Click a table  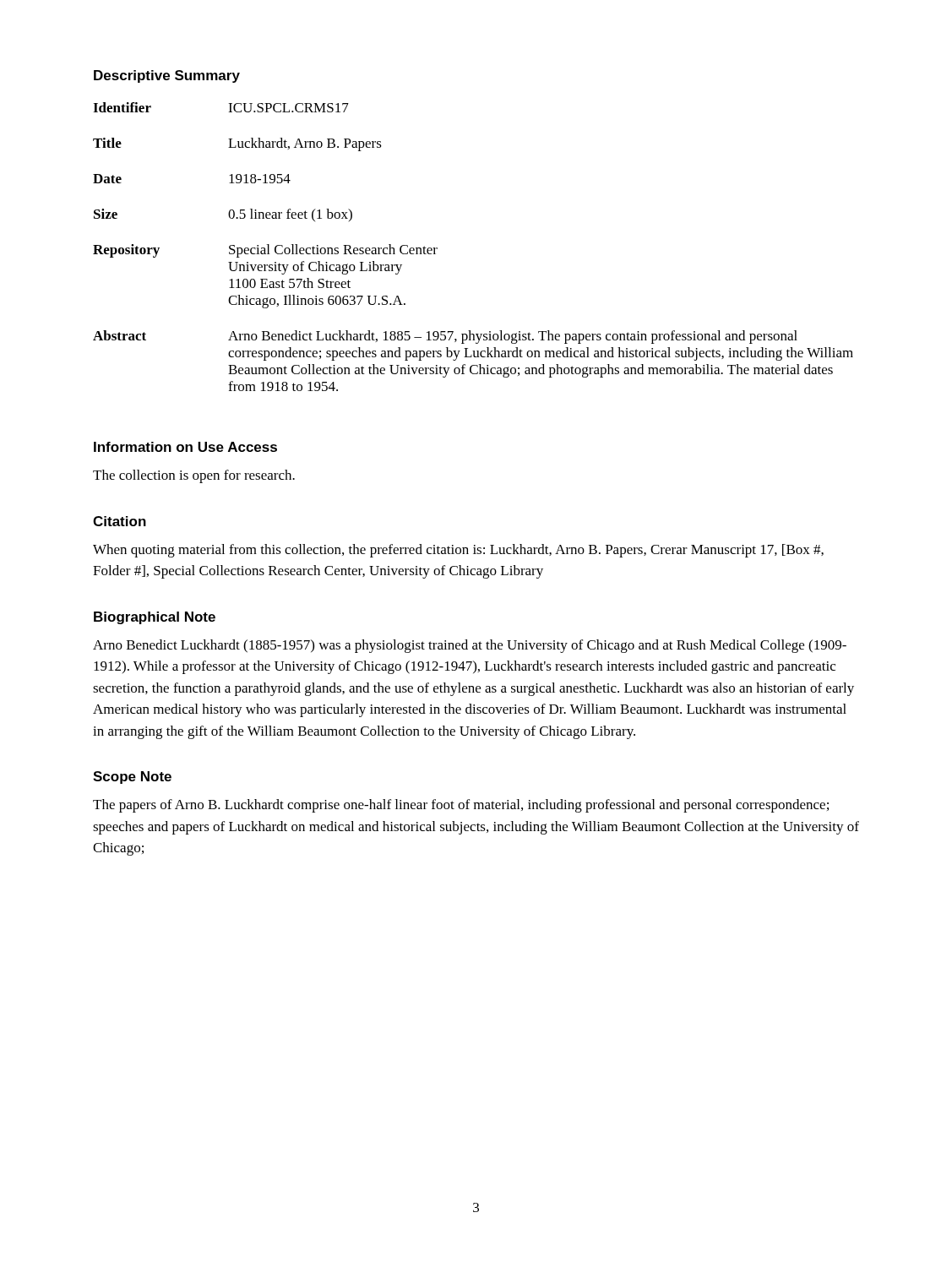tap(476, 248)
